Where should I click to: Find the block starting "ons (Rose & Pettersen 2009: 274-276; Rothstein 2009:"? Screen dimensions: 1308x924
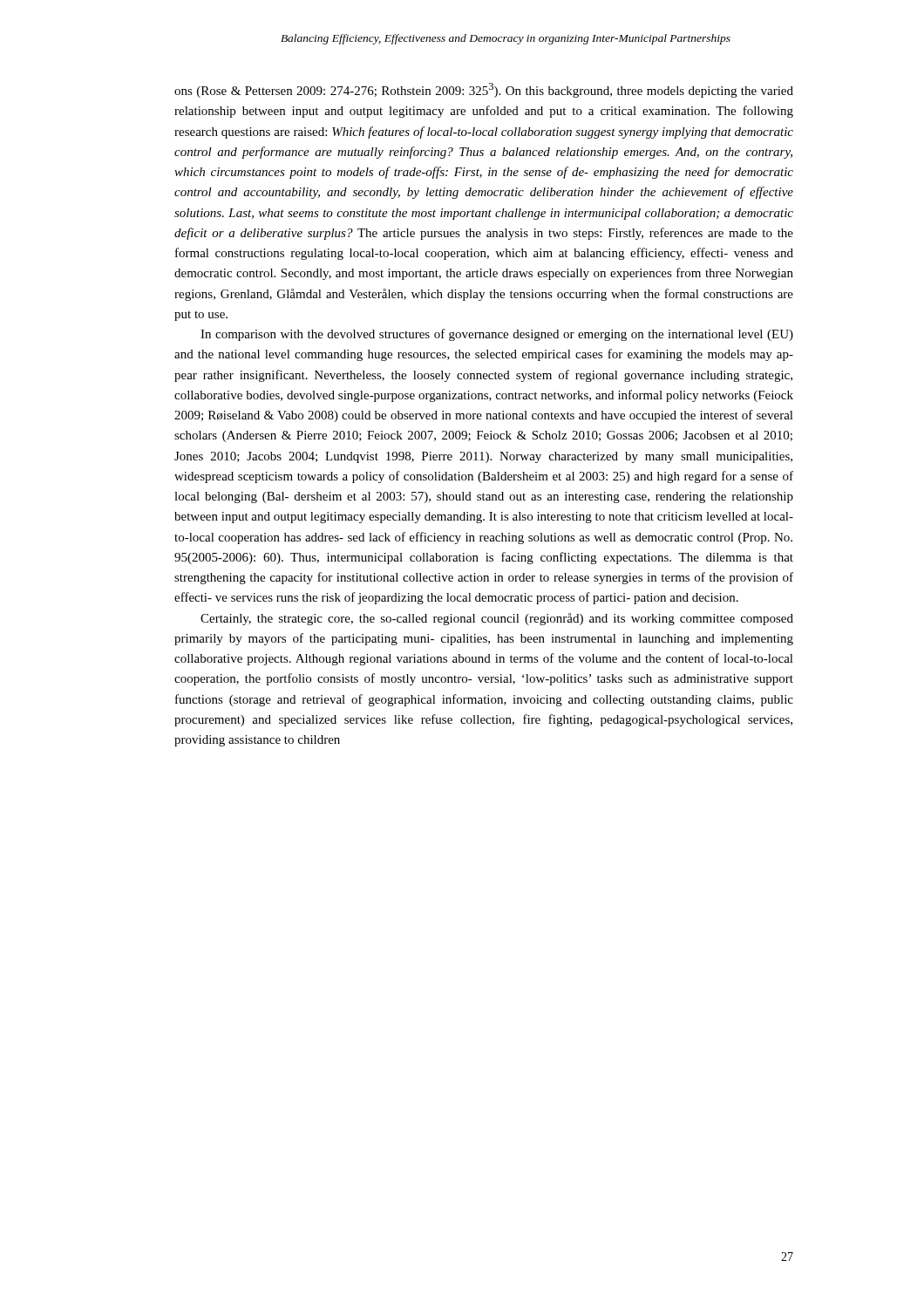(x=484, y=201)
